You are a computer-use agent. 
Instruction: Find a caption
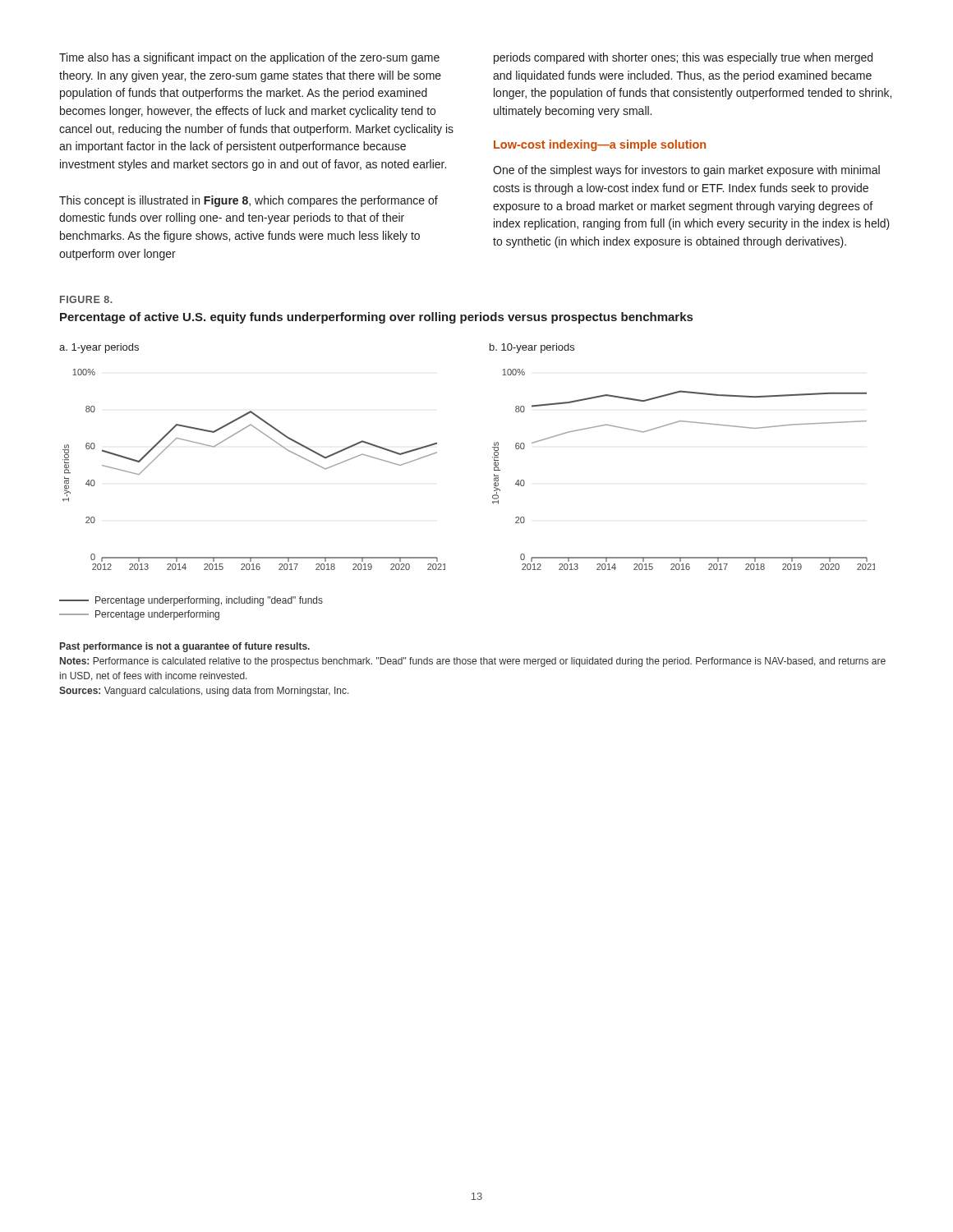(86, 300)
